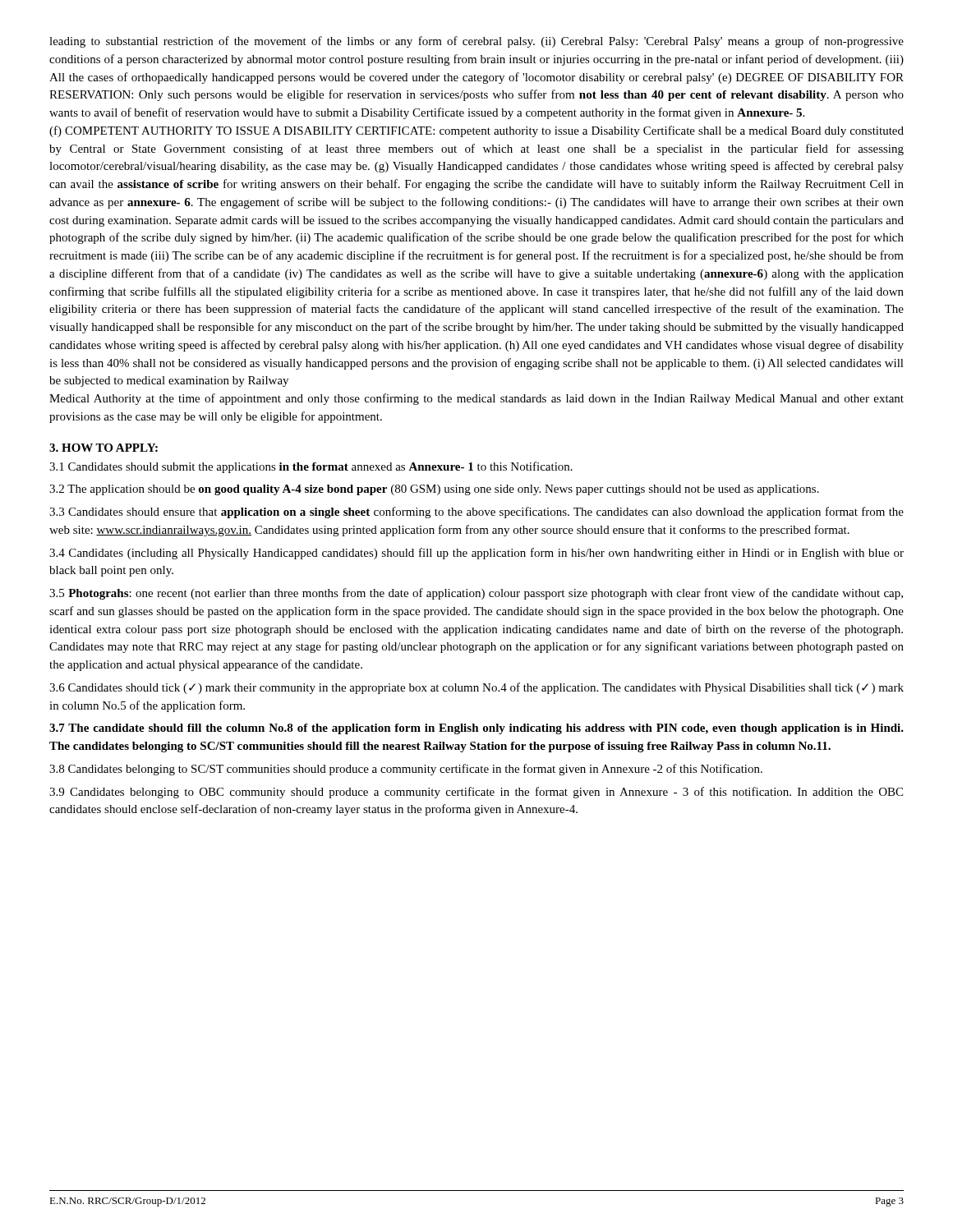
Task: Click on the text block with the text "5 Photograhs: one recent (not earlier"
Action: 476,629
